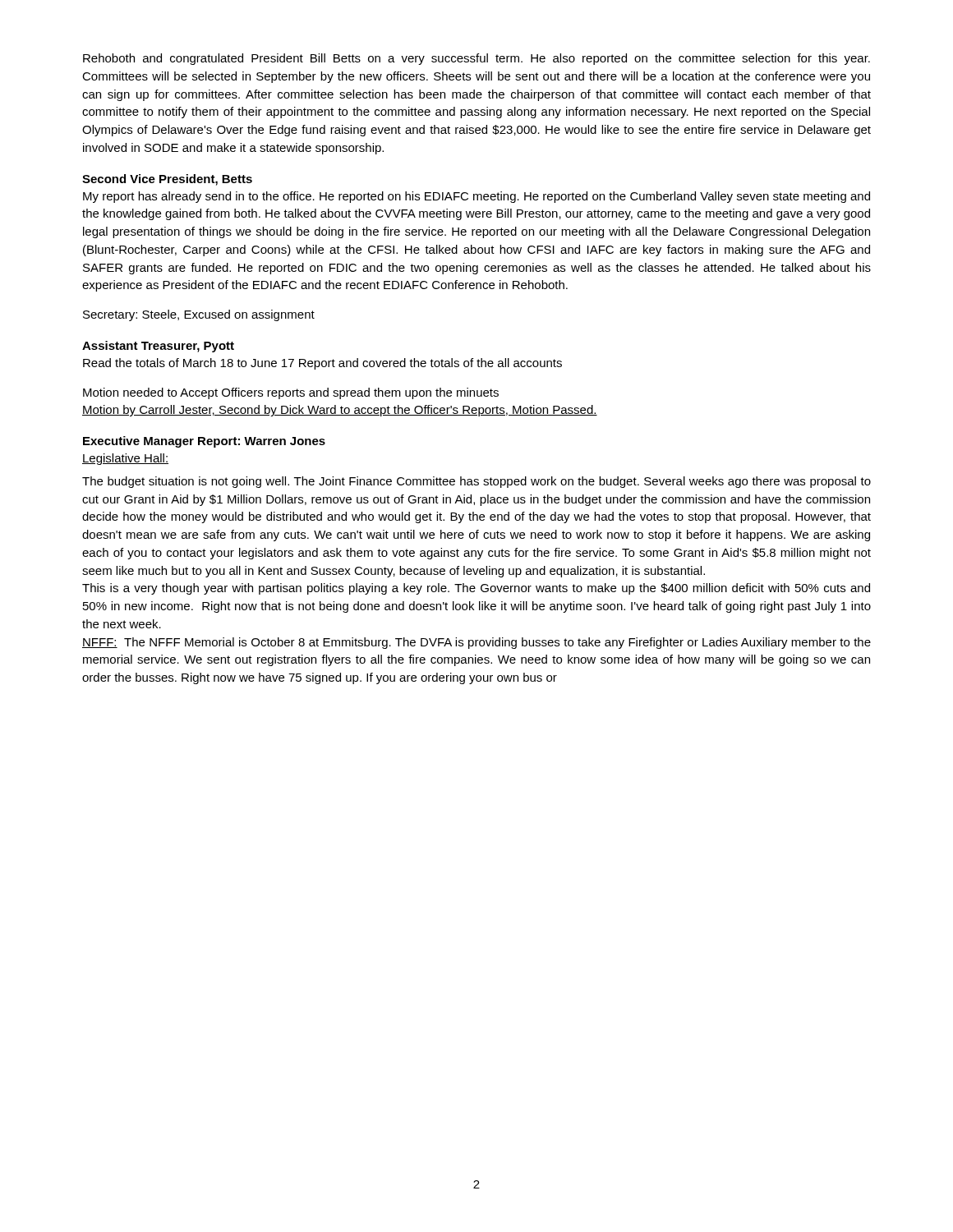Locate the section header that reads "Executive Manager Report: Warren Jones"
This screenshot has width=953, height=1232.
click(x=204, y=441)
